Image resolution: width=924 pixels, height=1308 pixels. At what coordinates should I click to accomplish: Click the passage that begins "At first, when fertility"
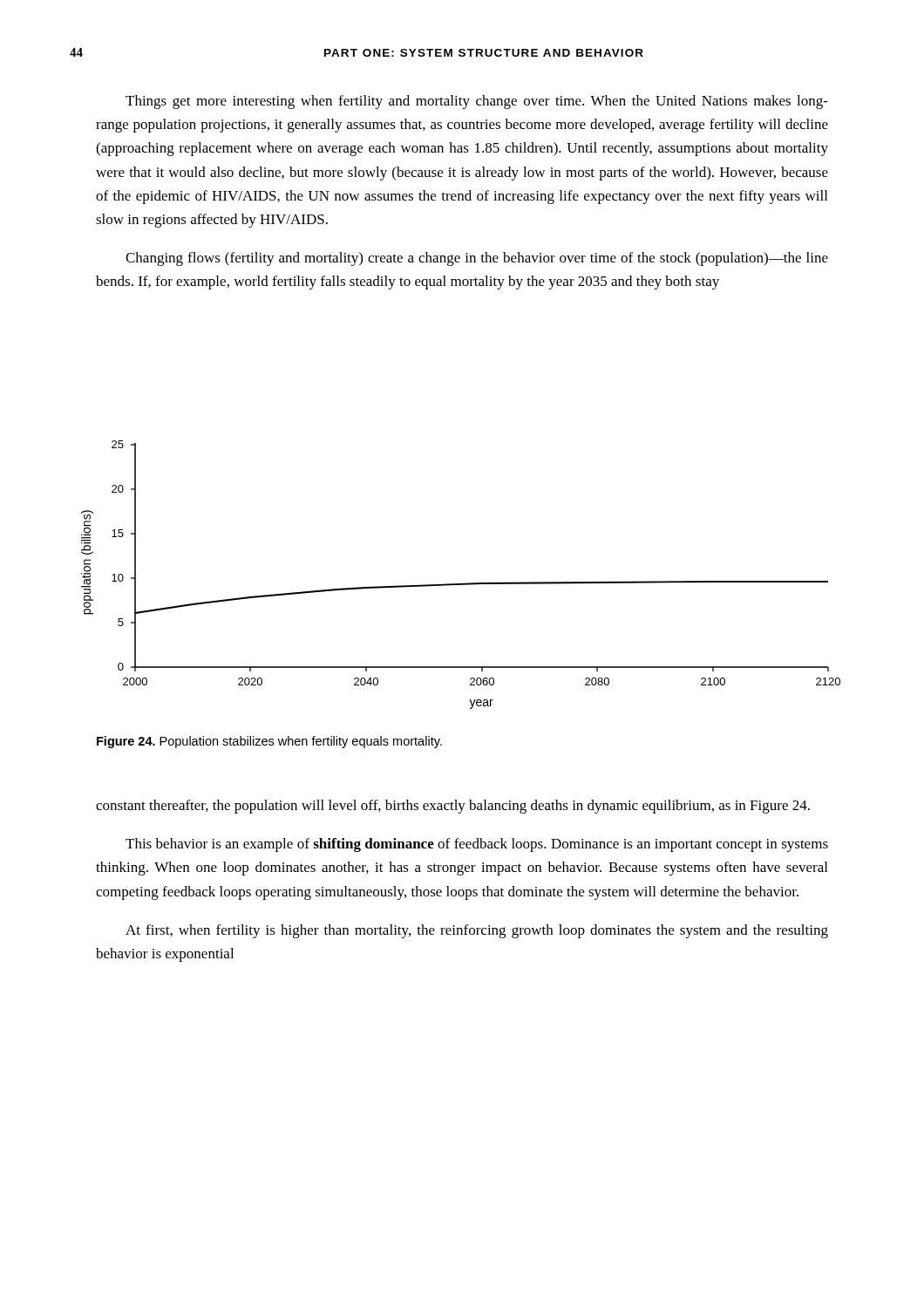pos(462,942)
